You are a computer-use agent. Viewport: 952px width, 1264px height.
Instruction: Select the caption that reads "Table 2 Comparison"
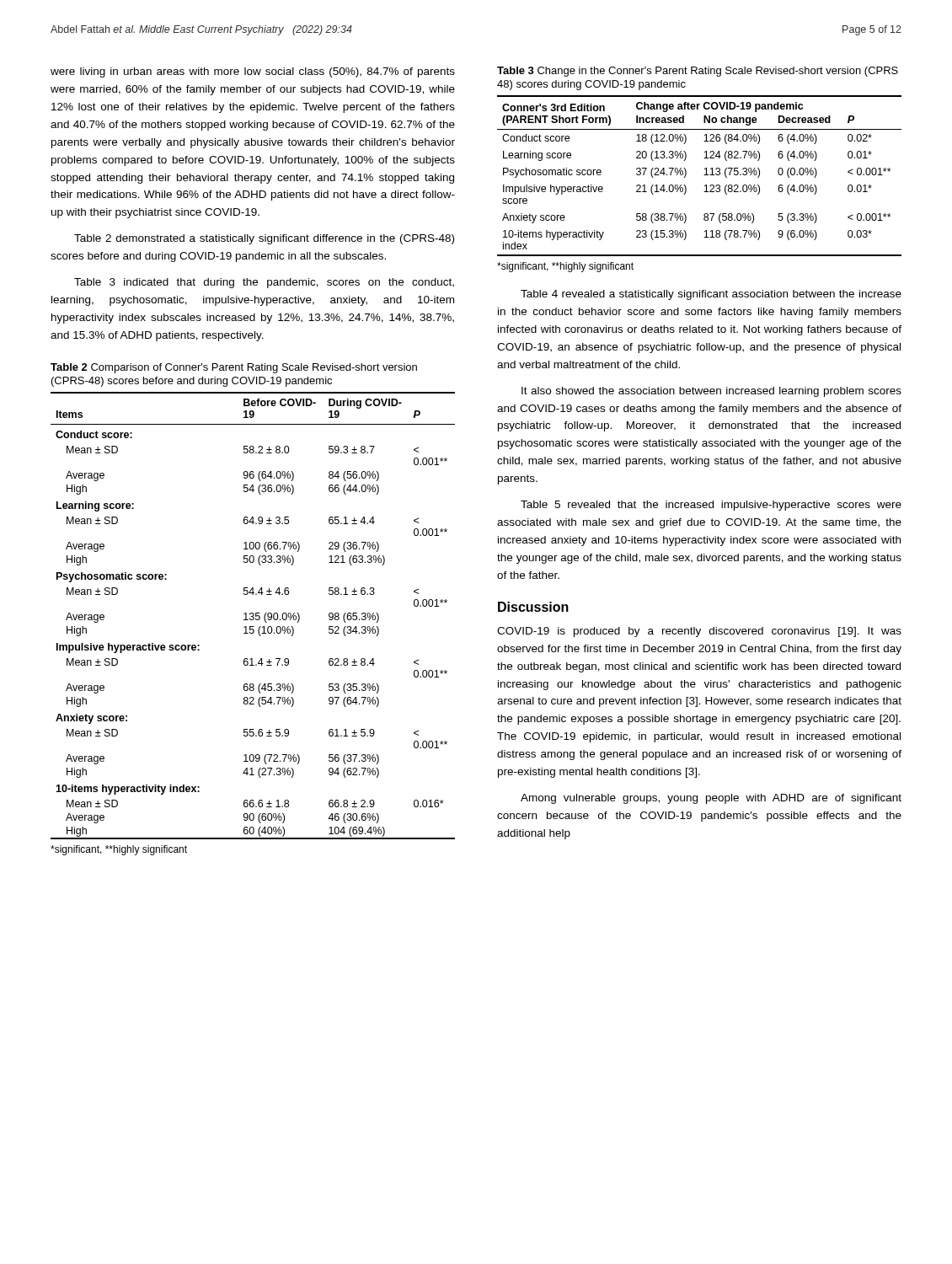pos(234,374)
